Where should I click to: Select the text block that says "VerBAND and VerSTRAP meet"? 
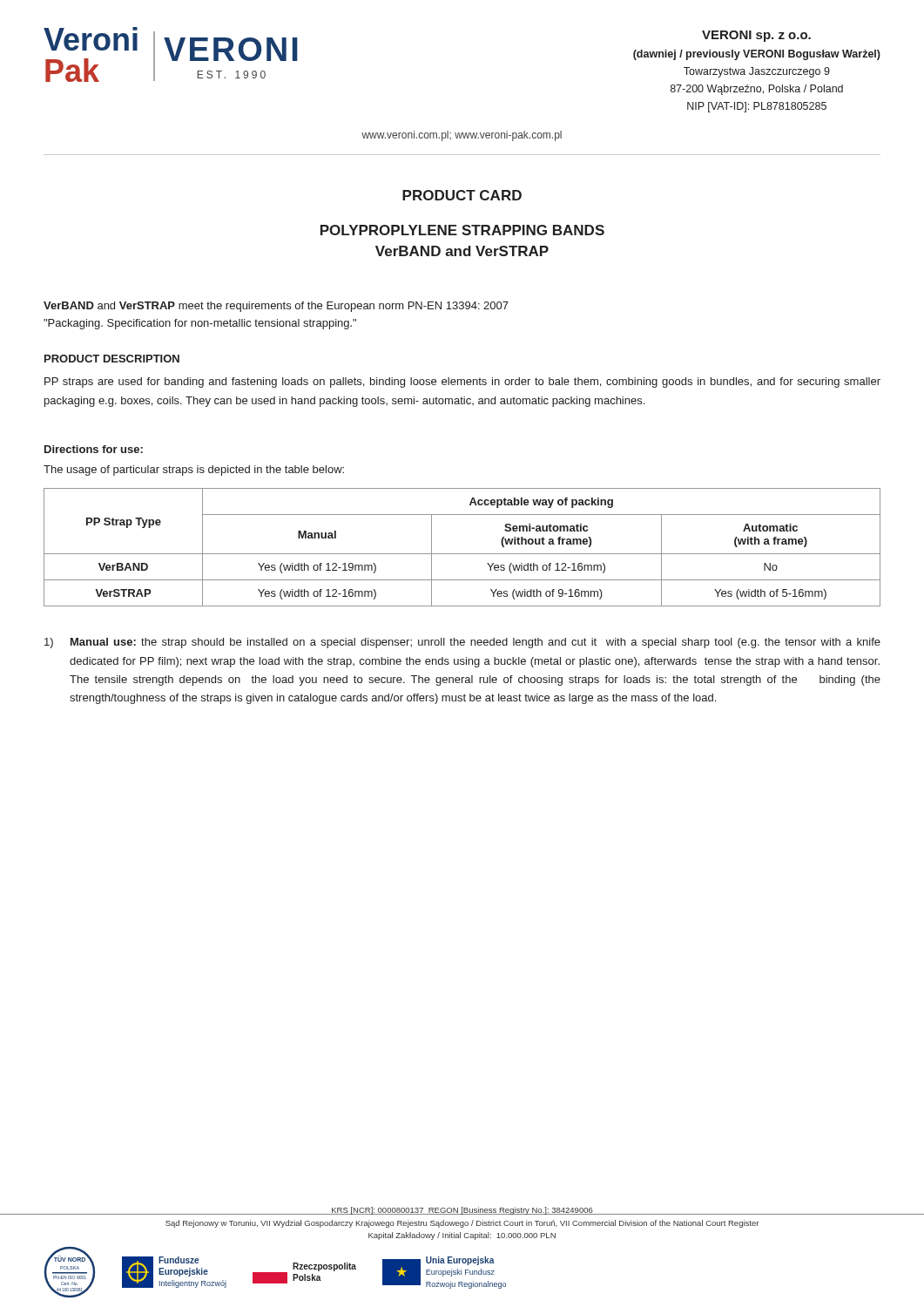[276, 314]
